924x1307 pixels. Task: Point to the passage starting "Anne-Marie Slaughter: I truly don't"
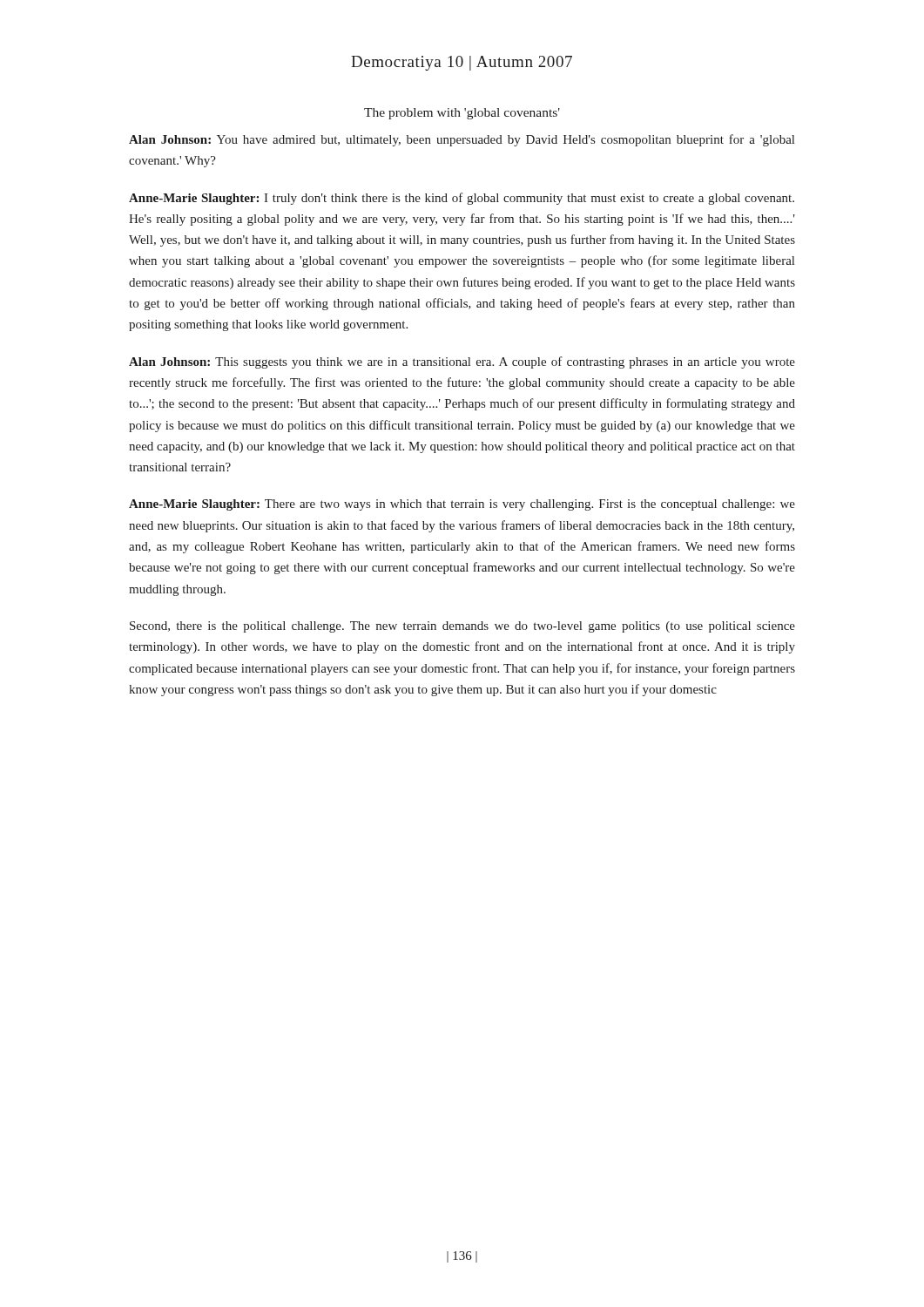(x=462, y=261)
